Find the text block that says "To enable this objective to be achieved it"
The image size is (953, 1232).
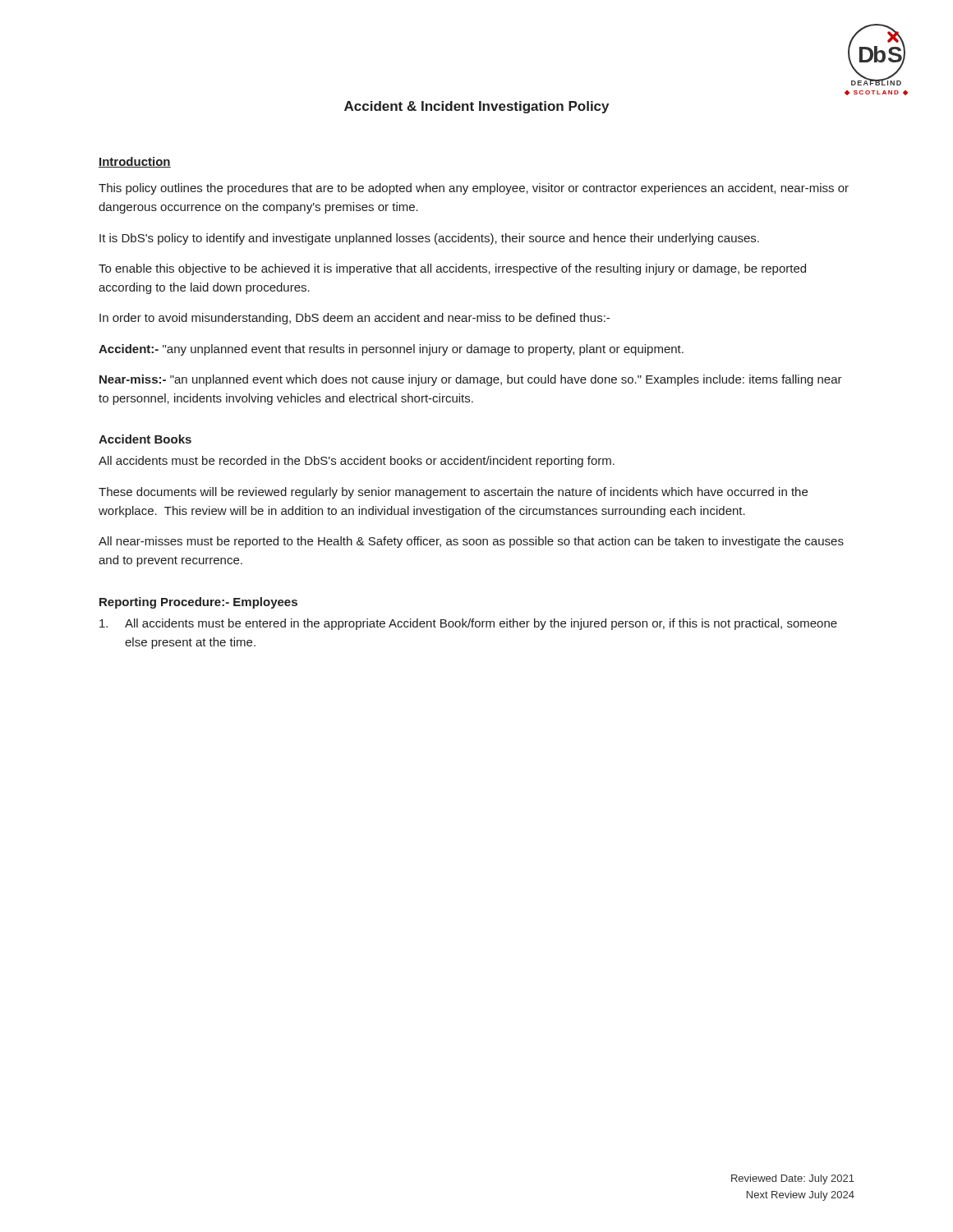[x=453, y=278]
